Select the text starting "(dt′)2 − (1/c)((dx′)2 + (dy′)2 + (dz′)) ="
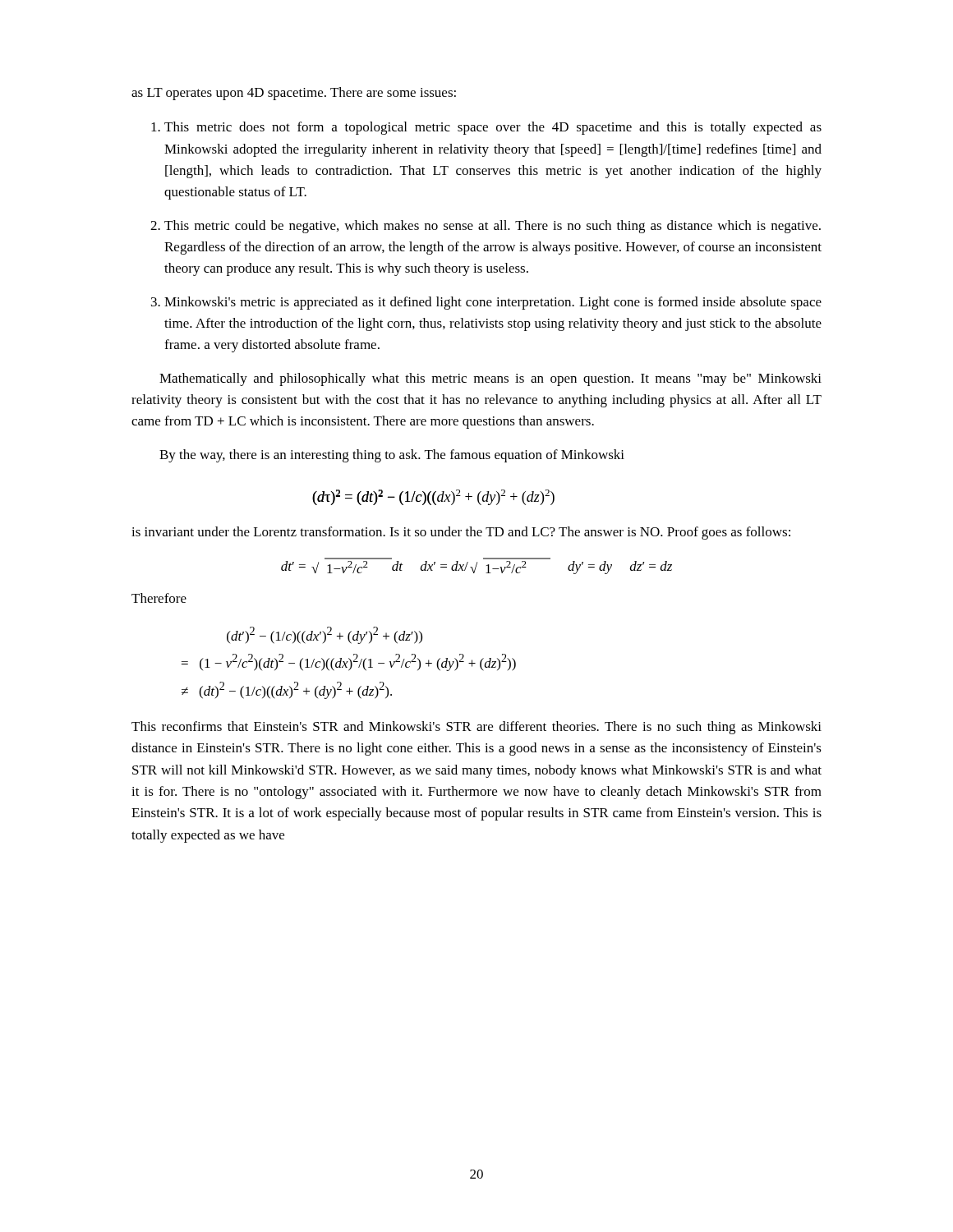This screenshot has width=953, height=1232. (x=349, y=662)
